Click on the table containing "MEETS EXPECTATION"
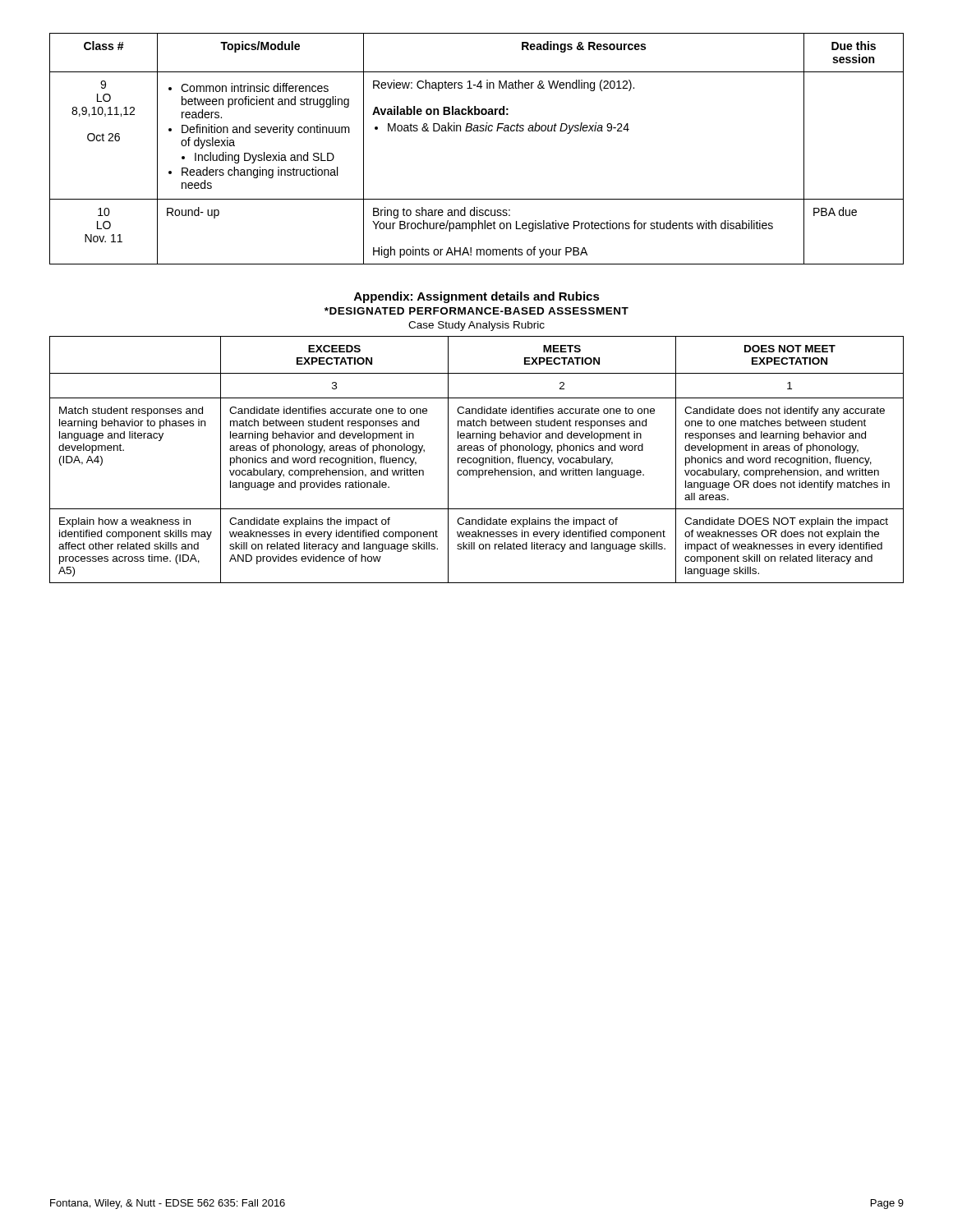 coord(476,460)
